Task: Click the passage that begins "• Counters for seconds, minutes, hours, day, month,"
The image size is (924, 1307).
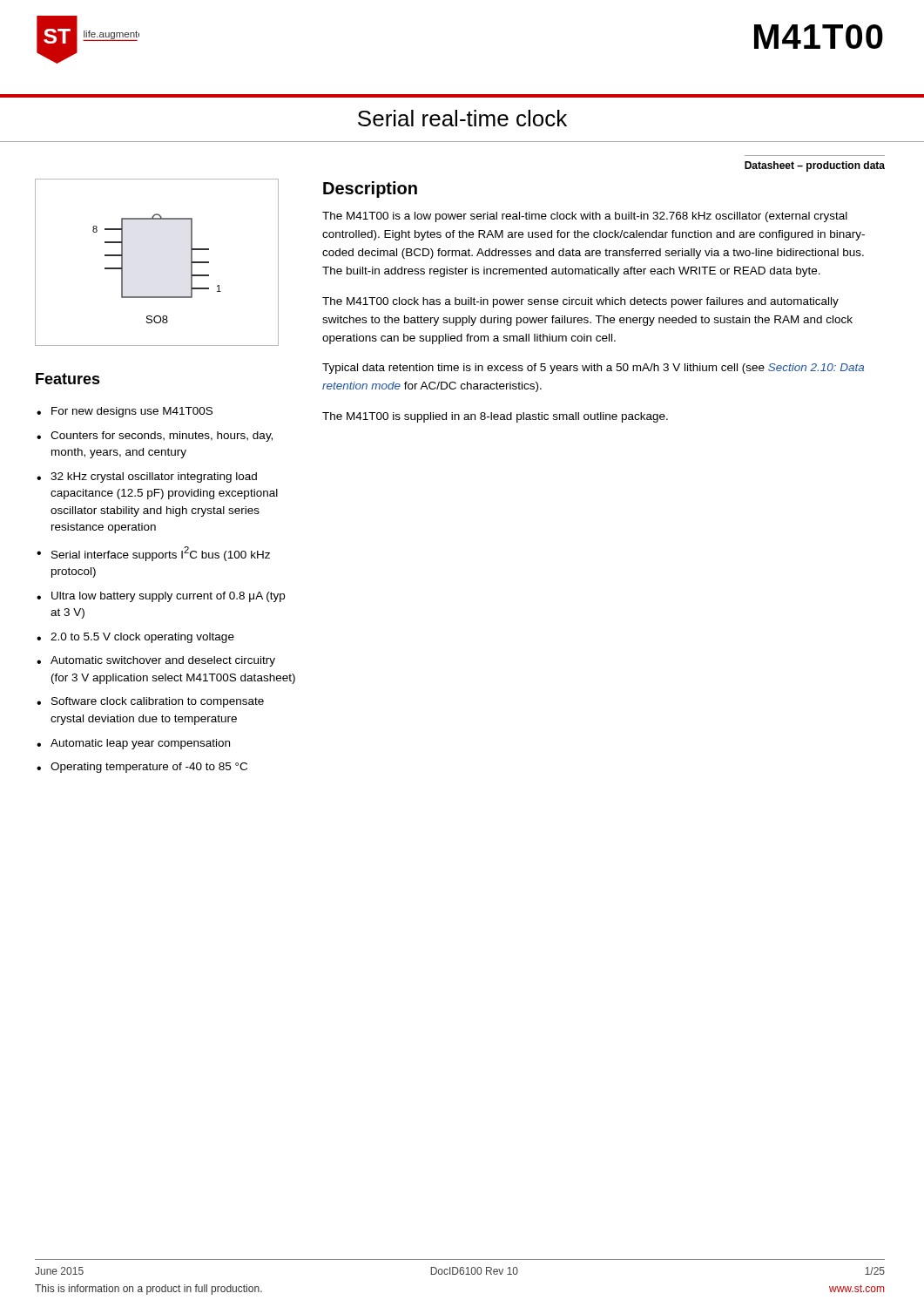Action: pyautogui.click(x=155, y=443)
